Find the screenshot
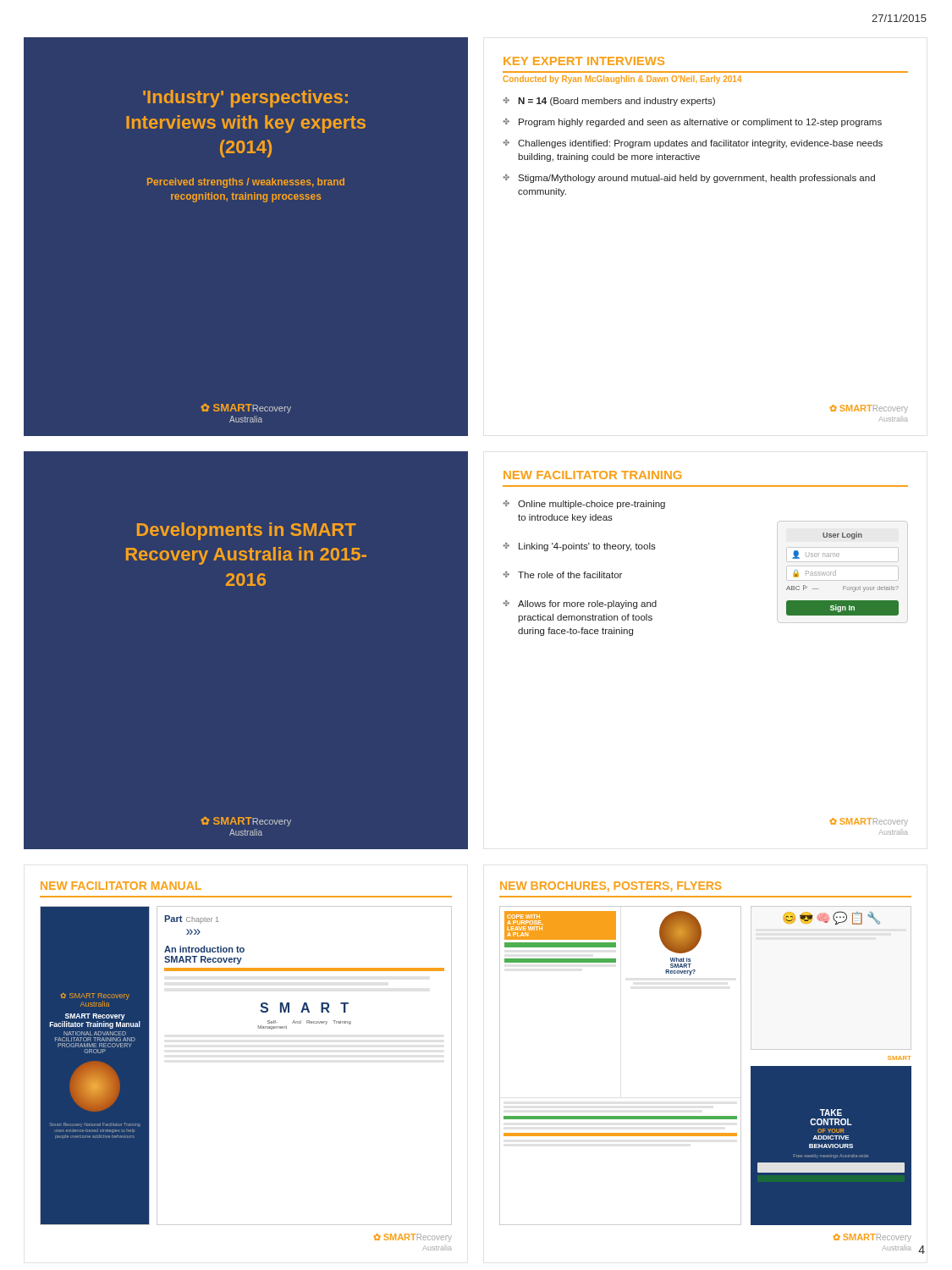952x1270 pixels. coord(842,668)
